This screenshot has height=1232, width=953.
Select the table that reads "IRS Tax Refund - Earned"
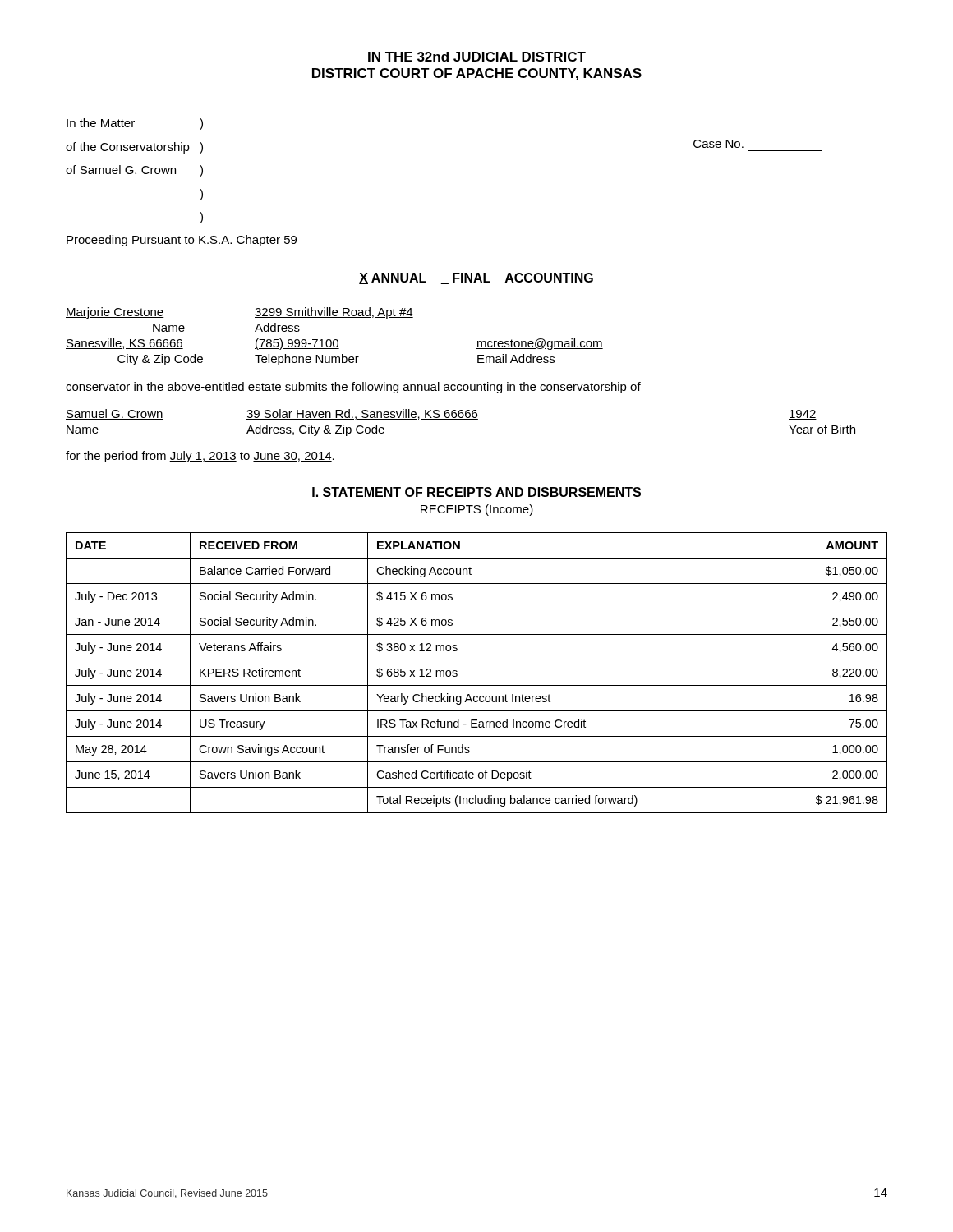476,673
